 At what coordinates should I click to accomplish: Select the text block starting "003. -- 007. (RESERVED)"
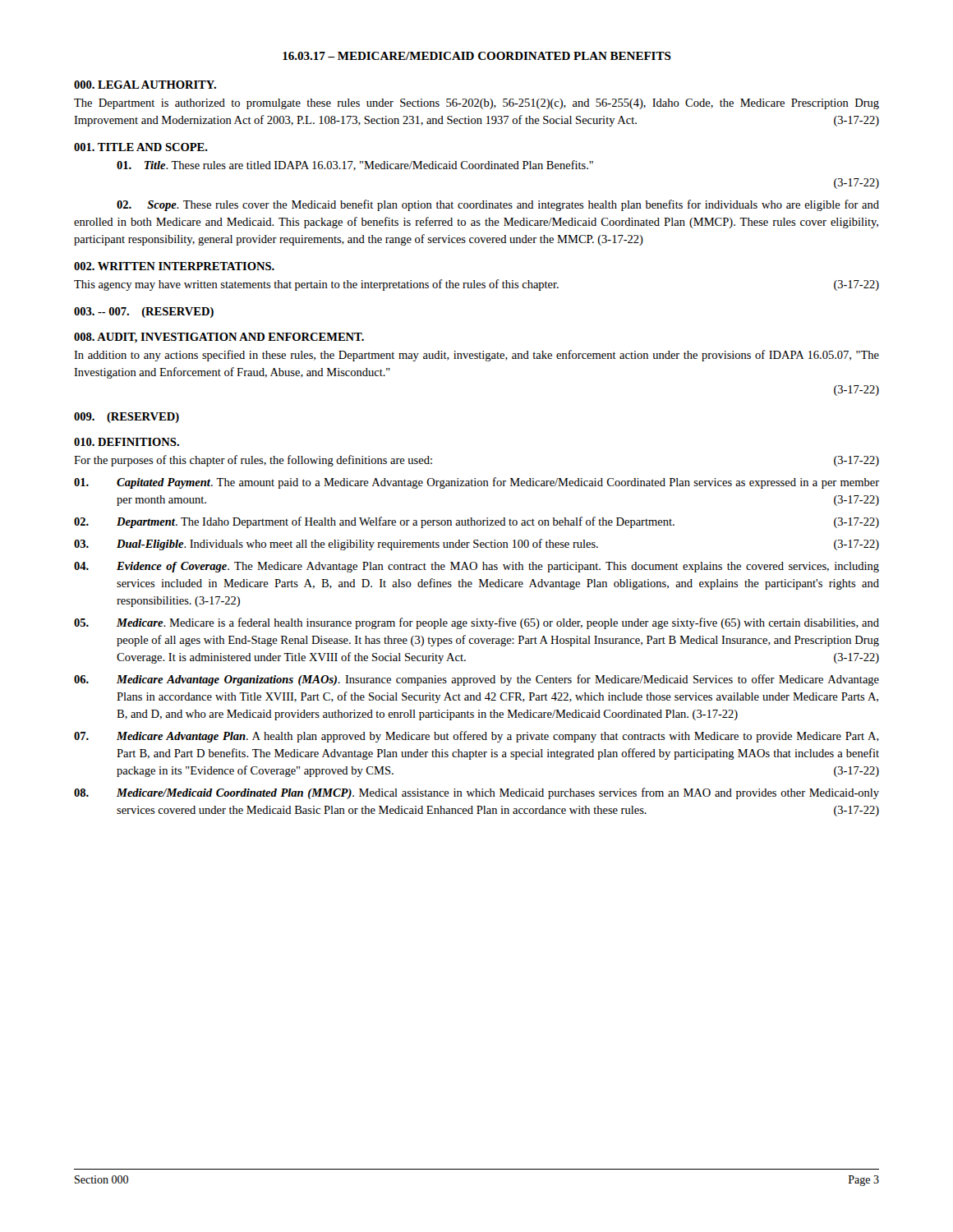[x=144, y=311]
